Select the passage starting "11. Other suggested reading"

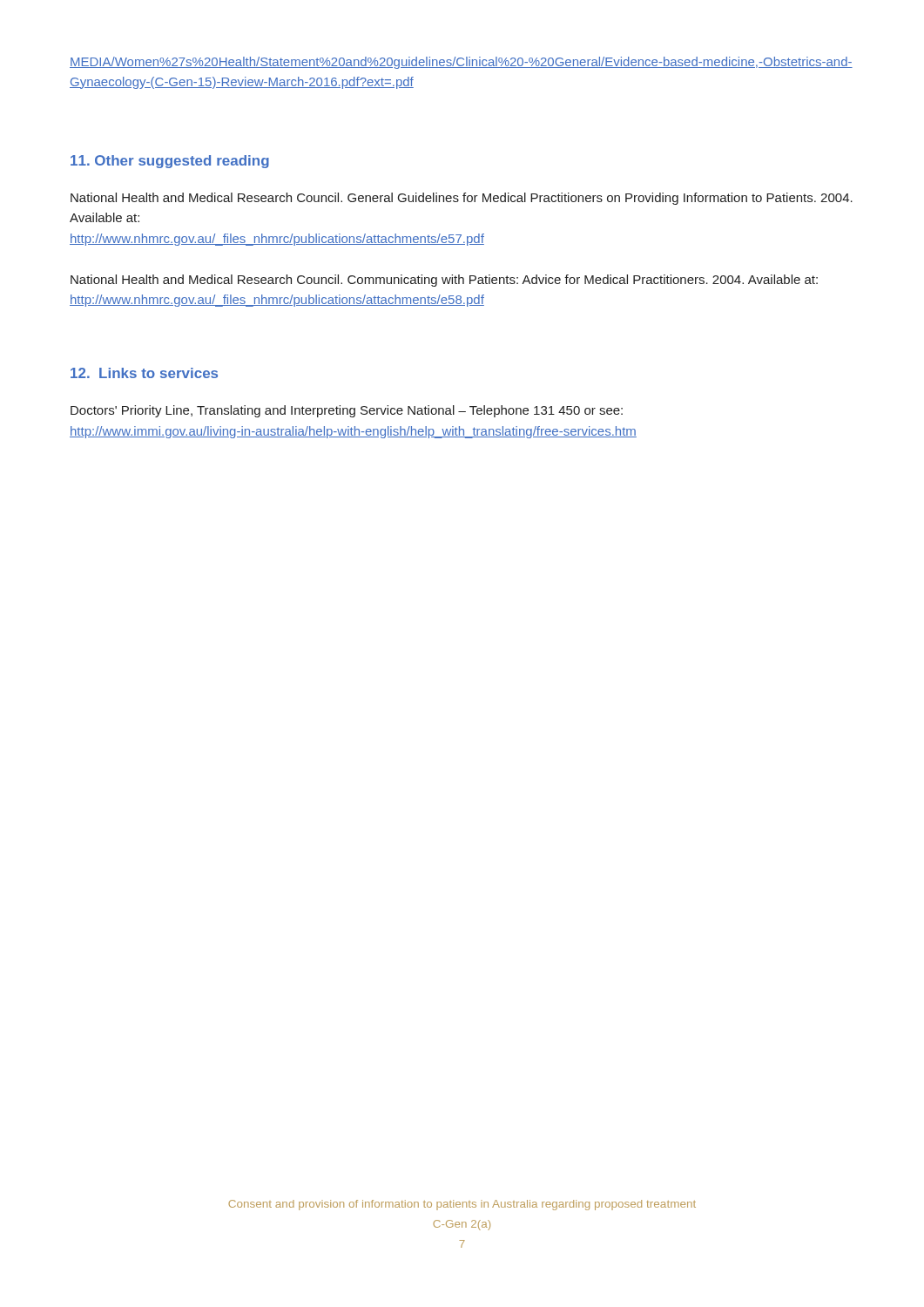[170, 161]
